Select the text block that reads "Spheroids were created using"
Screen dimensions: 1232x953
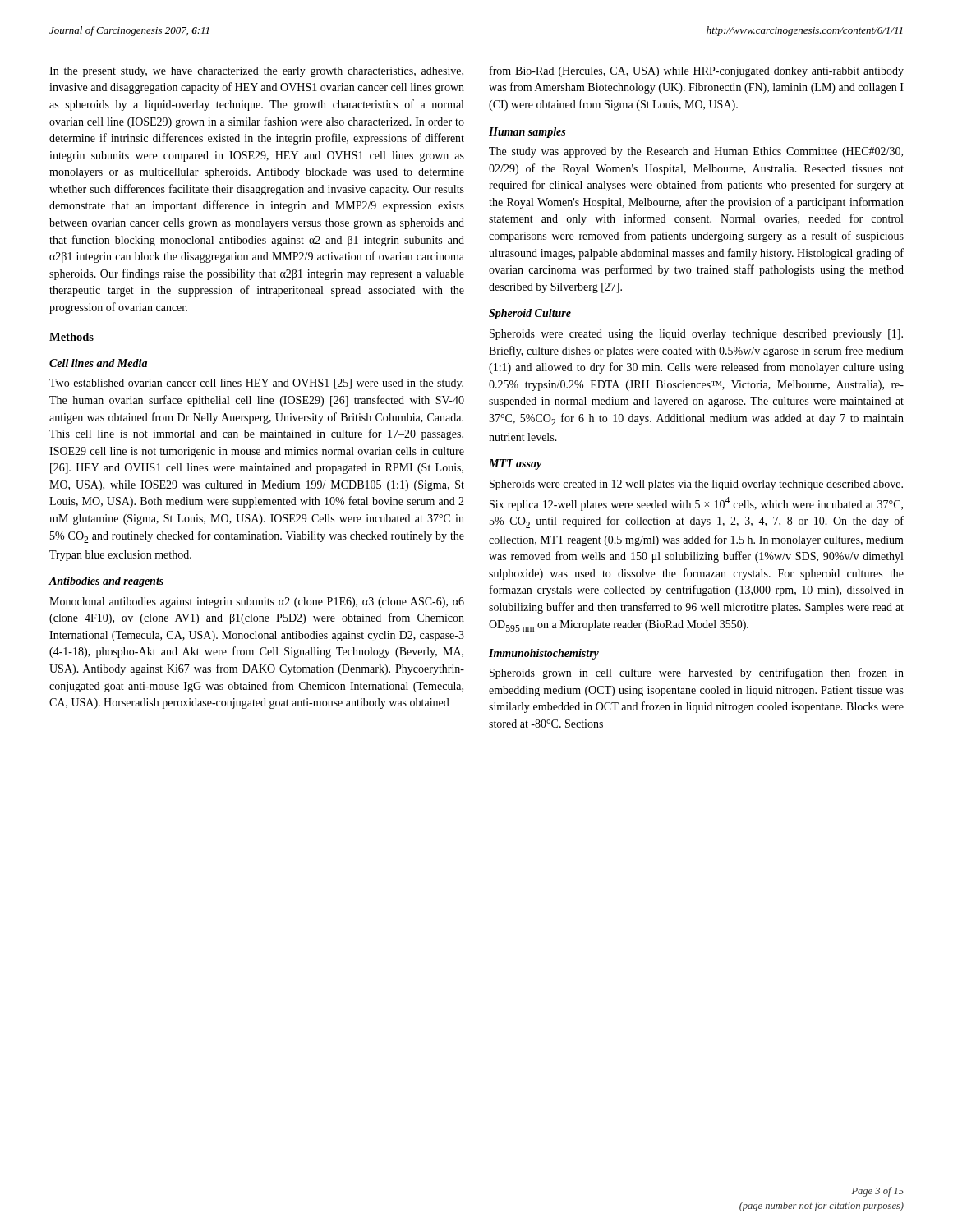click(x=696, y=386)
